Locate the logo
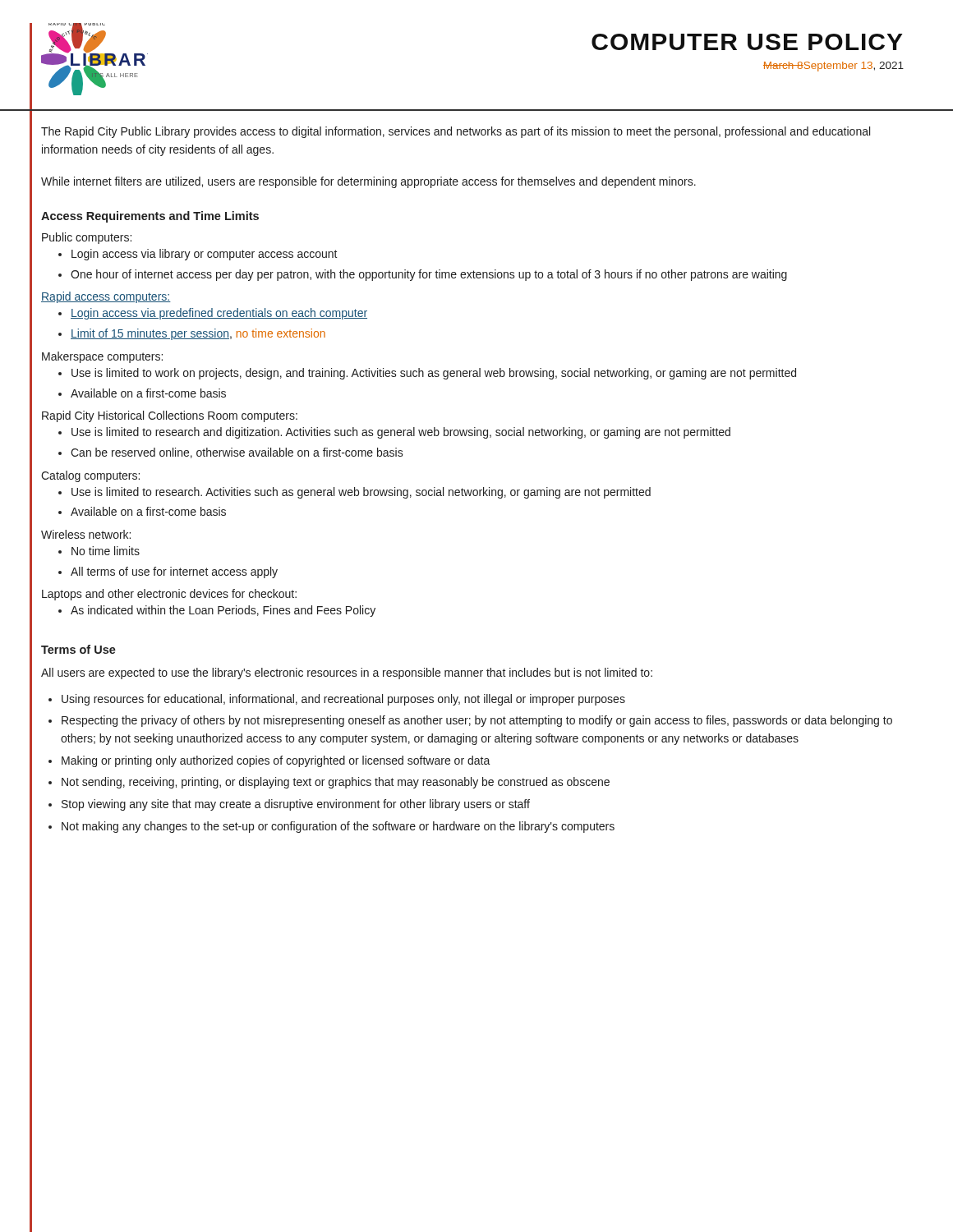The width and height of the screenshot is (953, 1232). (94, 60)
